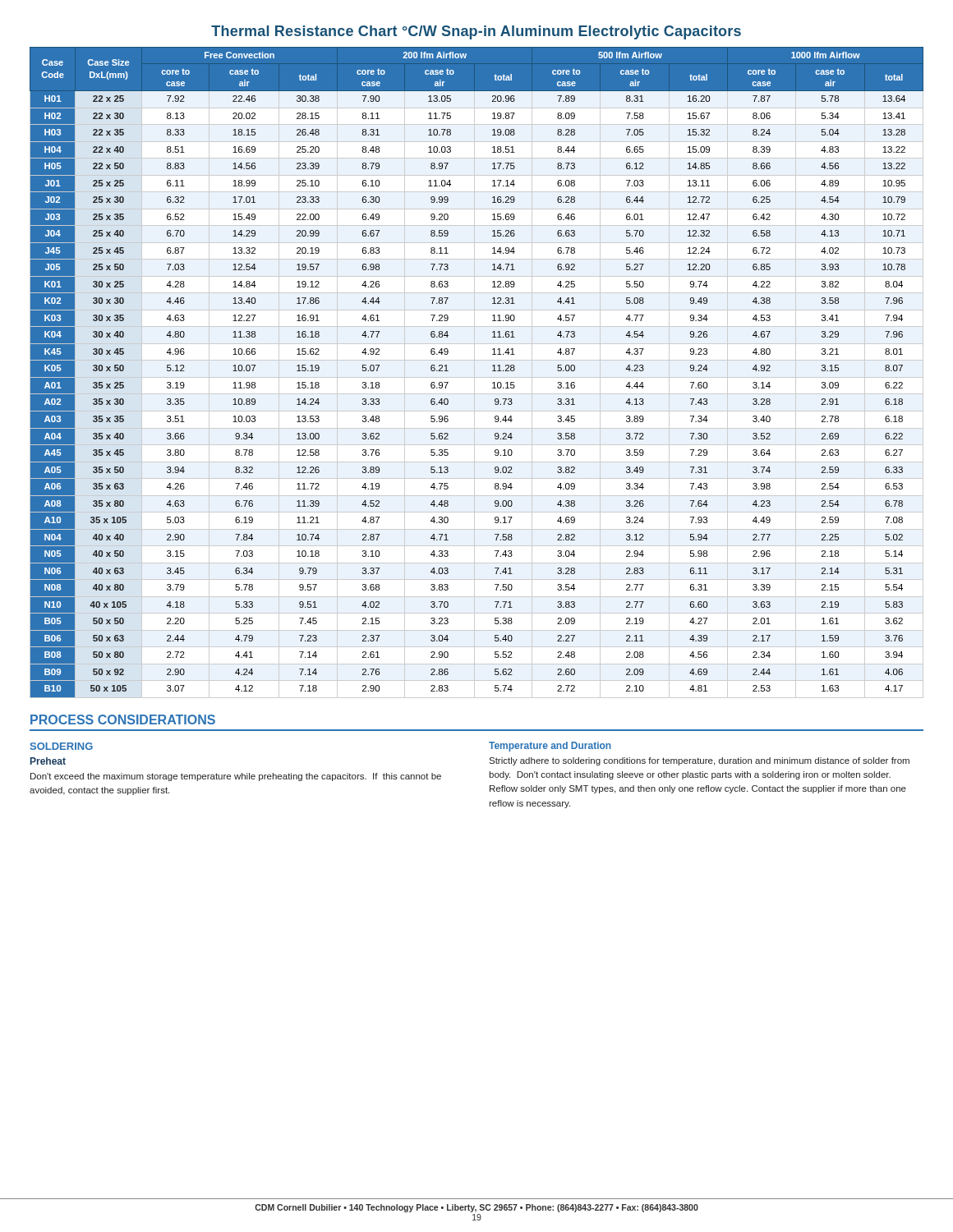Click a table

point(476,372)
